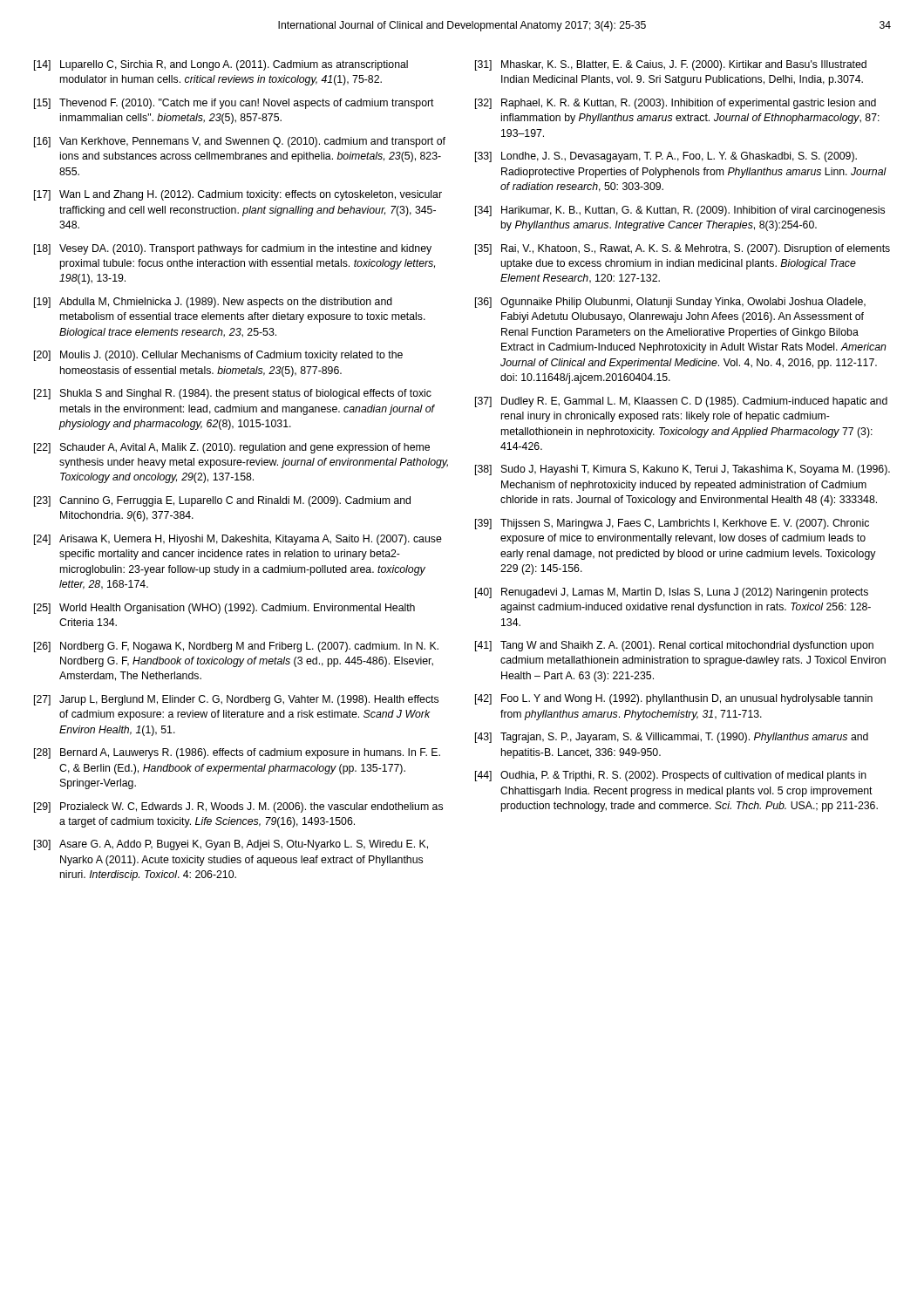Click on the list item containing "[26] Nordberg G. F, Nogawa K, Nordberg M"
The image size is (924, 1308).
pos(241,662)
